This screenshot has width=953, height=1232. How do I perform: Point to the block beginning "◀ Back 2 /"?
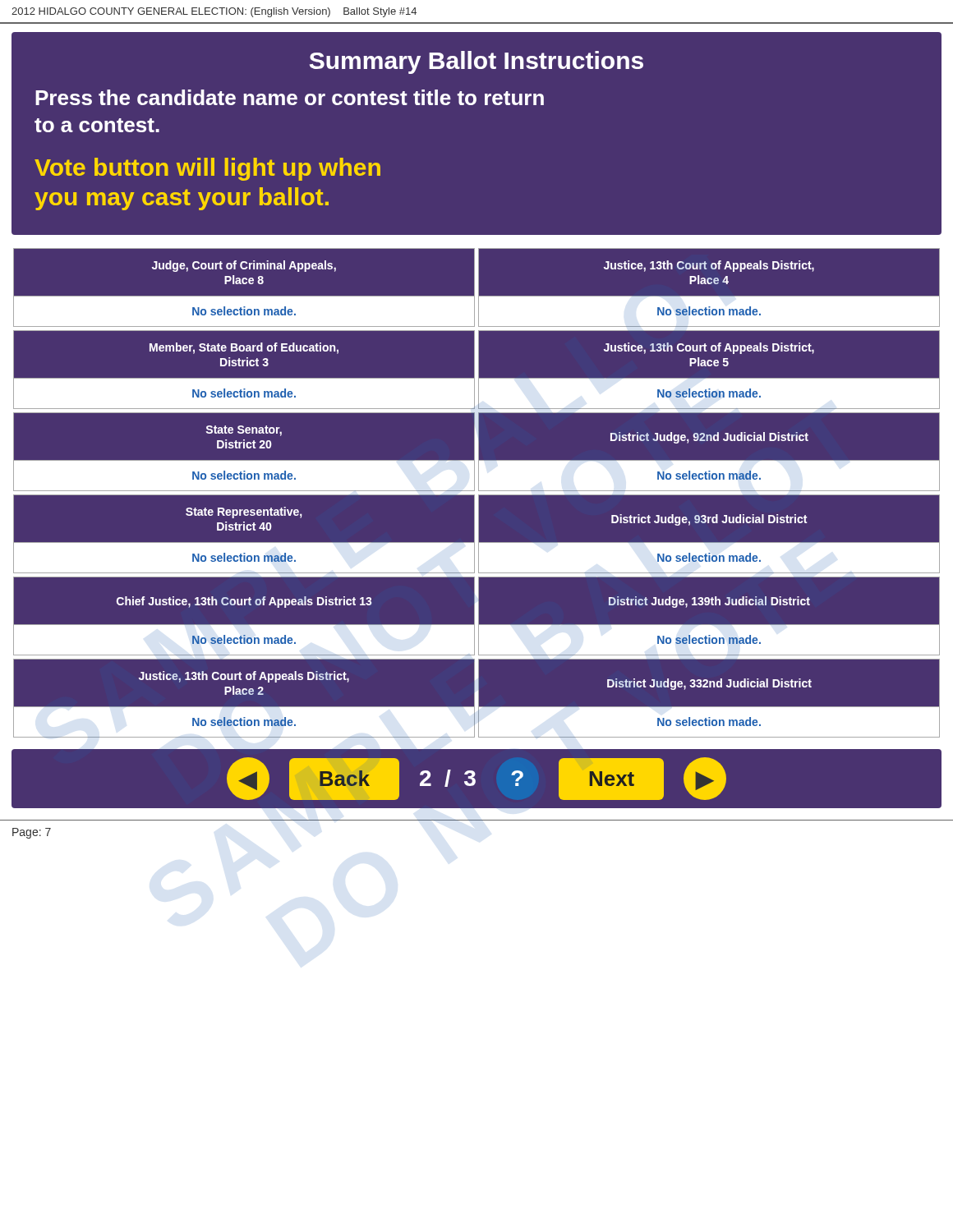476,779
